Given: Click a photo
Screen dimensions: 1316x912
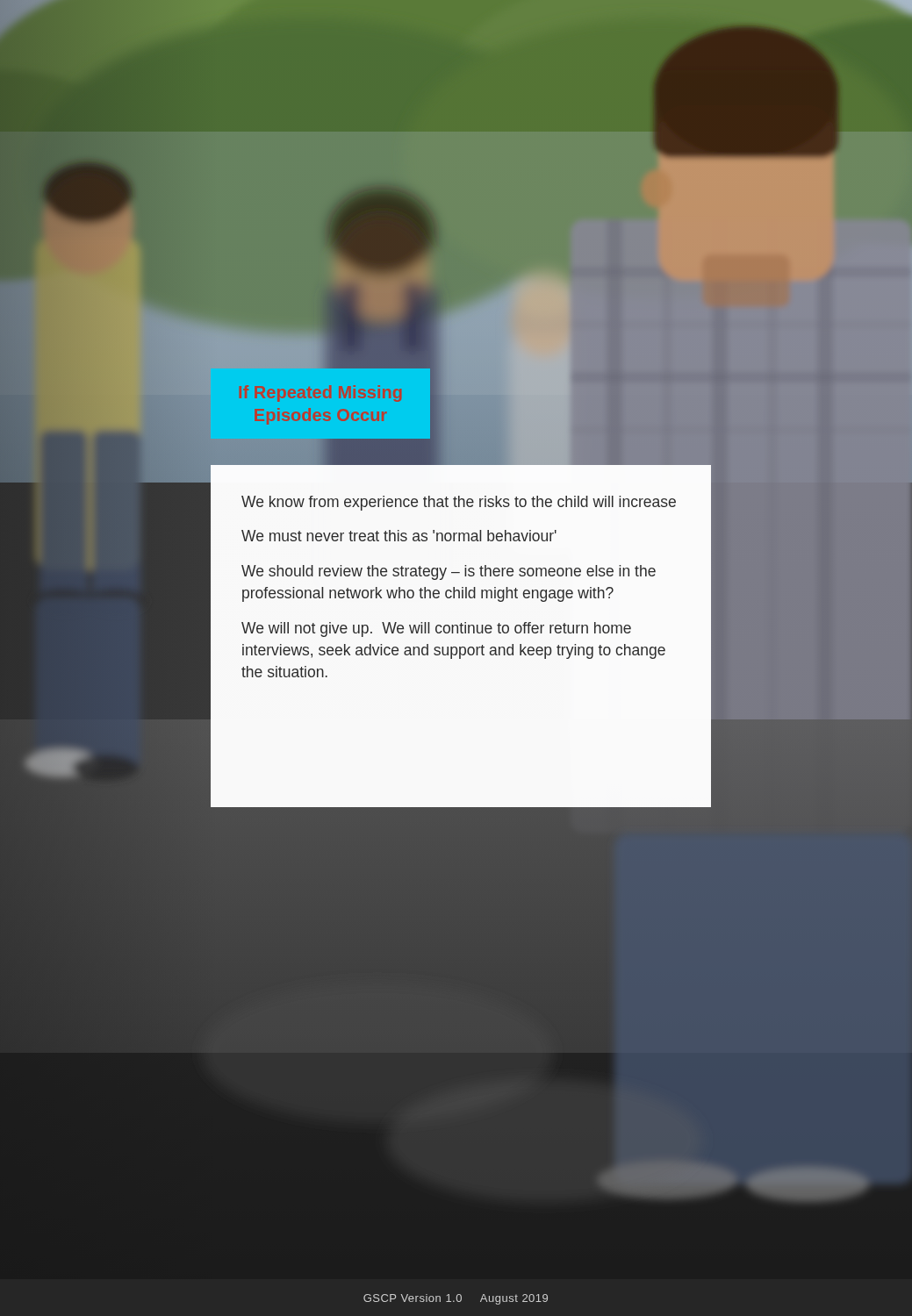Looking at the screenshot, I should (x=456, y=658).
